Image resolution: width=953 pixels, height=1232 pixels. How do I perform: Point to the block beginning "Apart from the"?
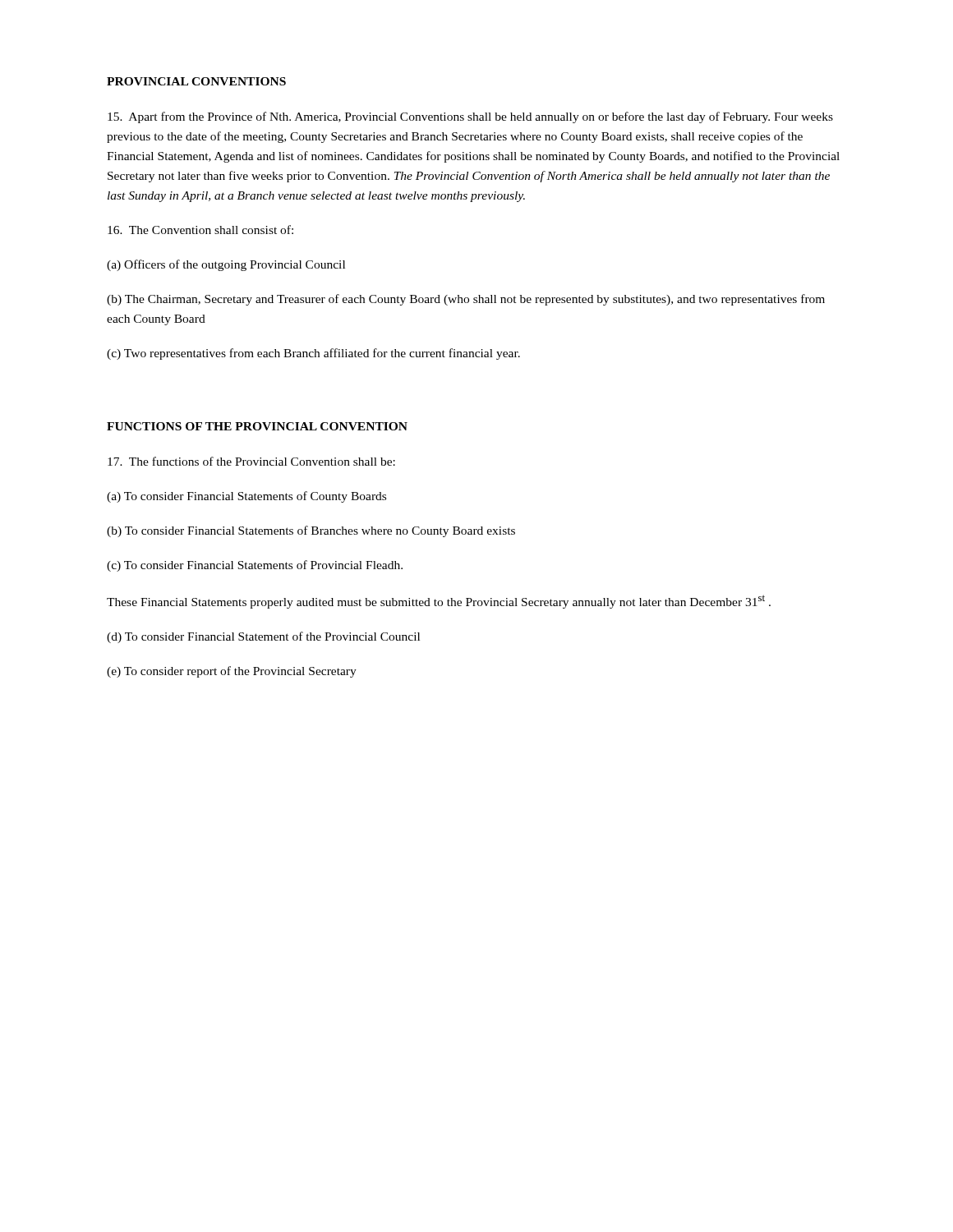tap(473, 156)
